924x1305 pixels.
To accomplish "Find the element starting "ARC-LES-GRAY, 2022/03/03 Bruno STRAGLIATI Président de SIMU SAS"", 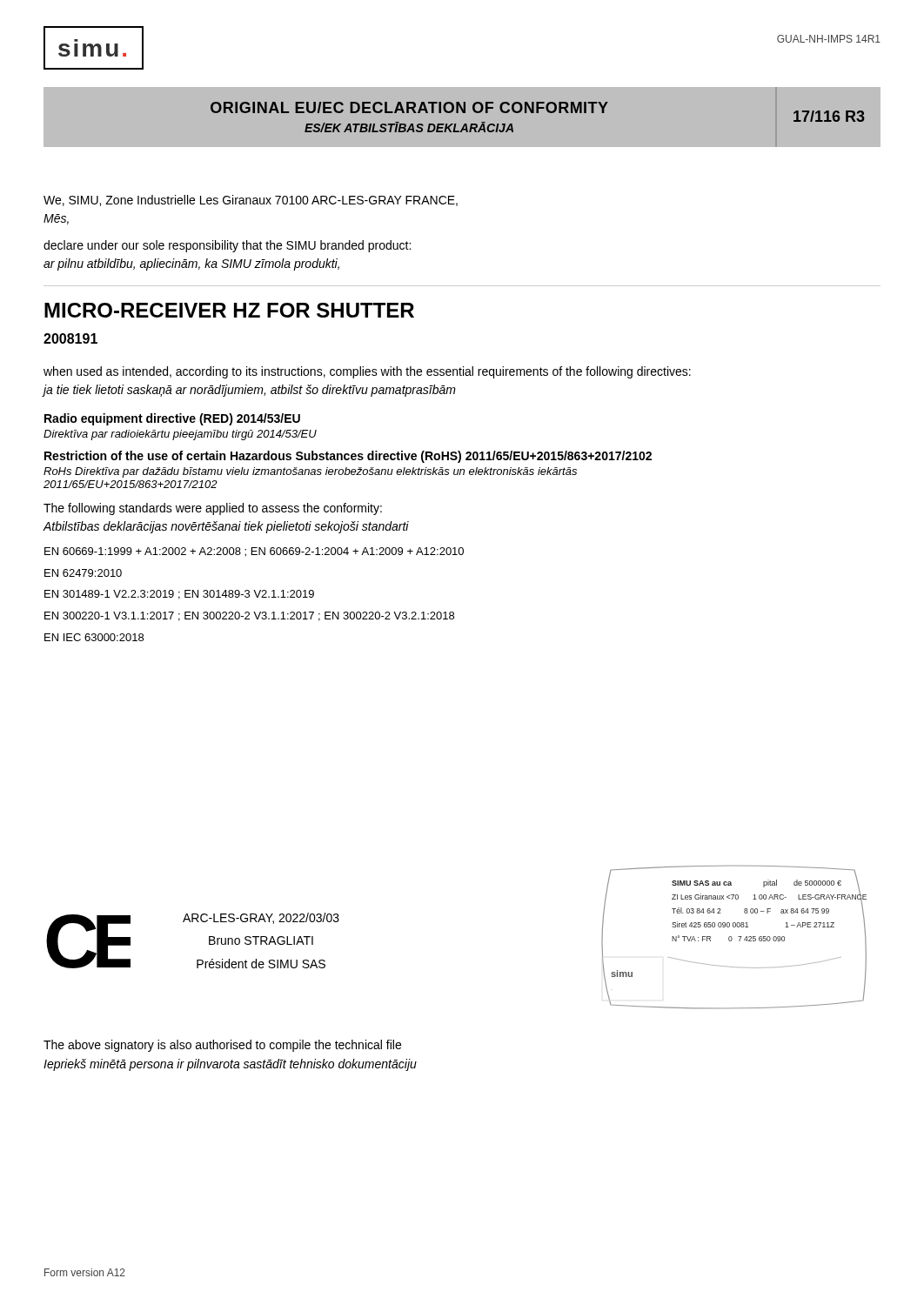I will pyautogui.click(x=261, y=941).
